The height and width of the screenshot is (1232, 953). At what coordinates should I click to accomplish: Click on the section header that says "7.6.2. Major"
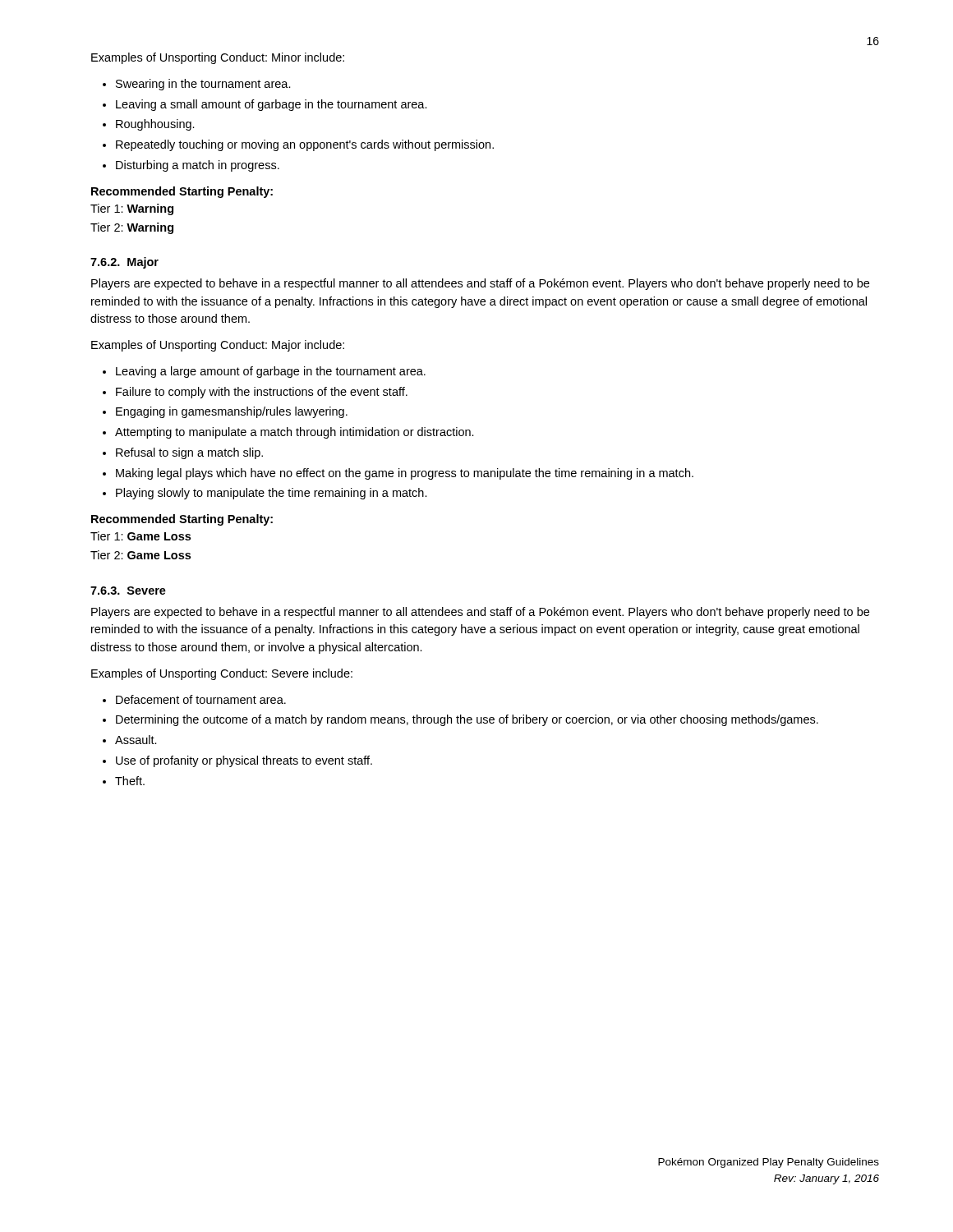(124, 262)
